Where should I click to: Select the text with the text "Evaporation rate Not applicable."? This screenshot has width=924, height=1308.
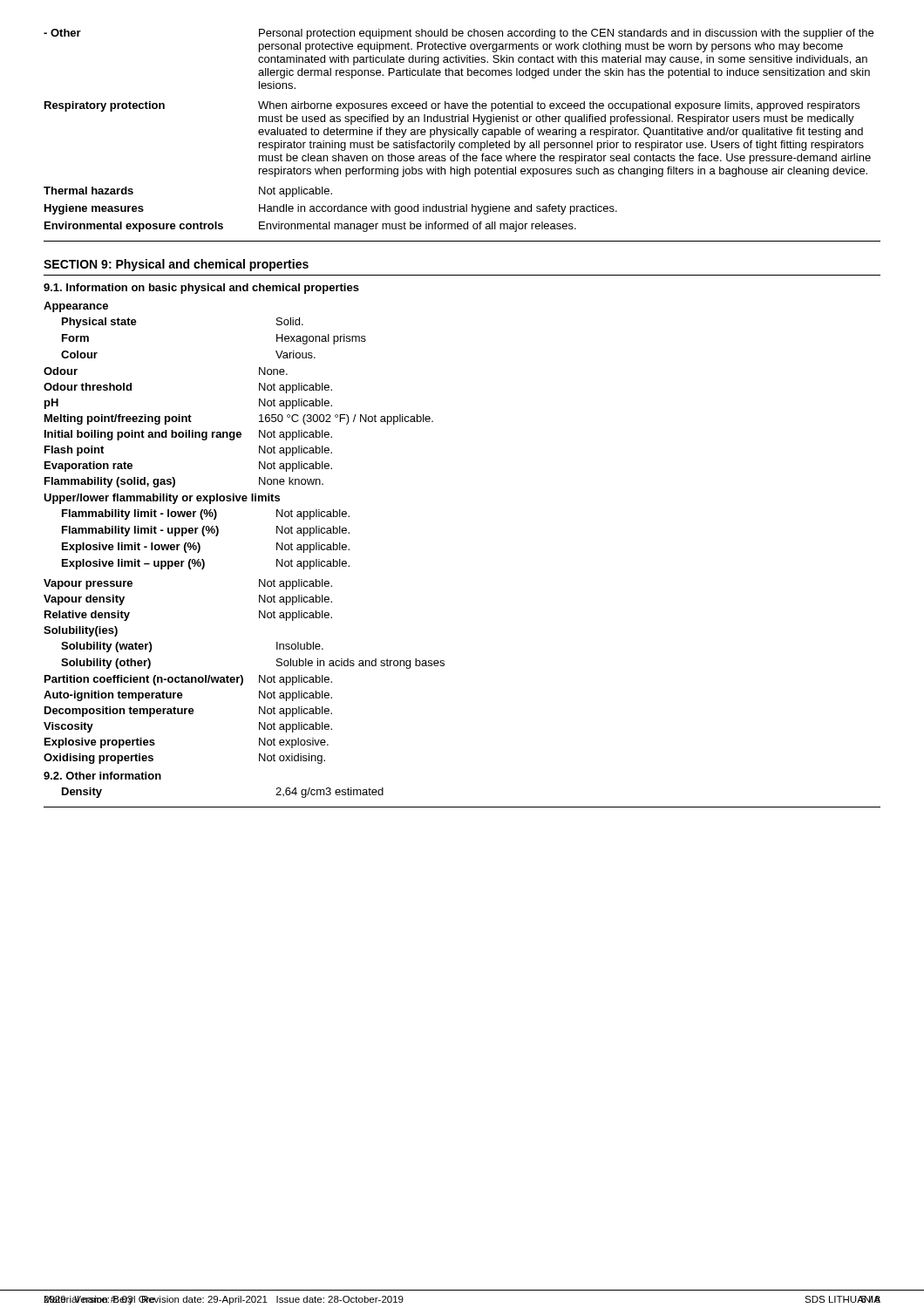90,466
